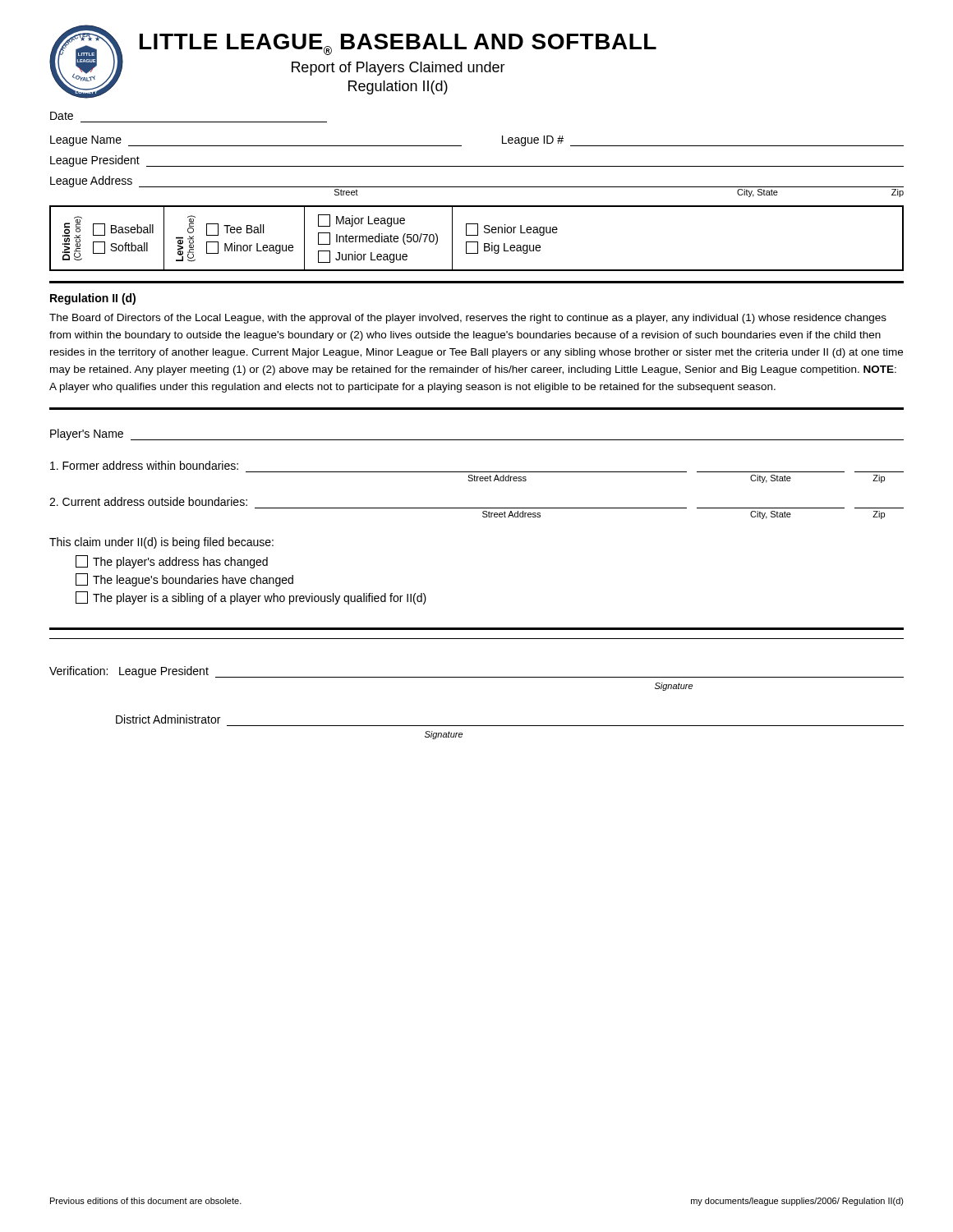Point to the title beginning "CHARACTER ★ ★"
The image size is (953, 1232).
353,62
